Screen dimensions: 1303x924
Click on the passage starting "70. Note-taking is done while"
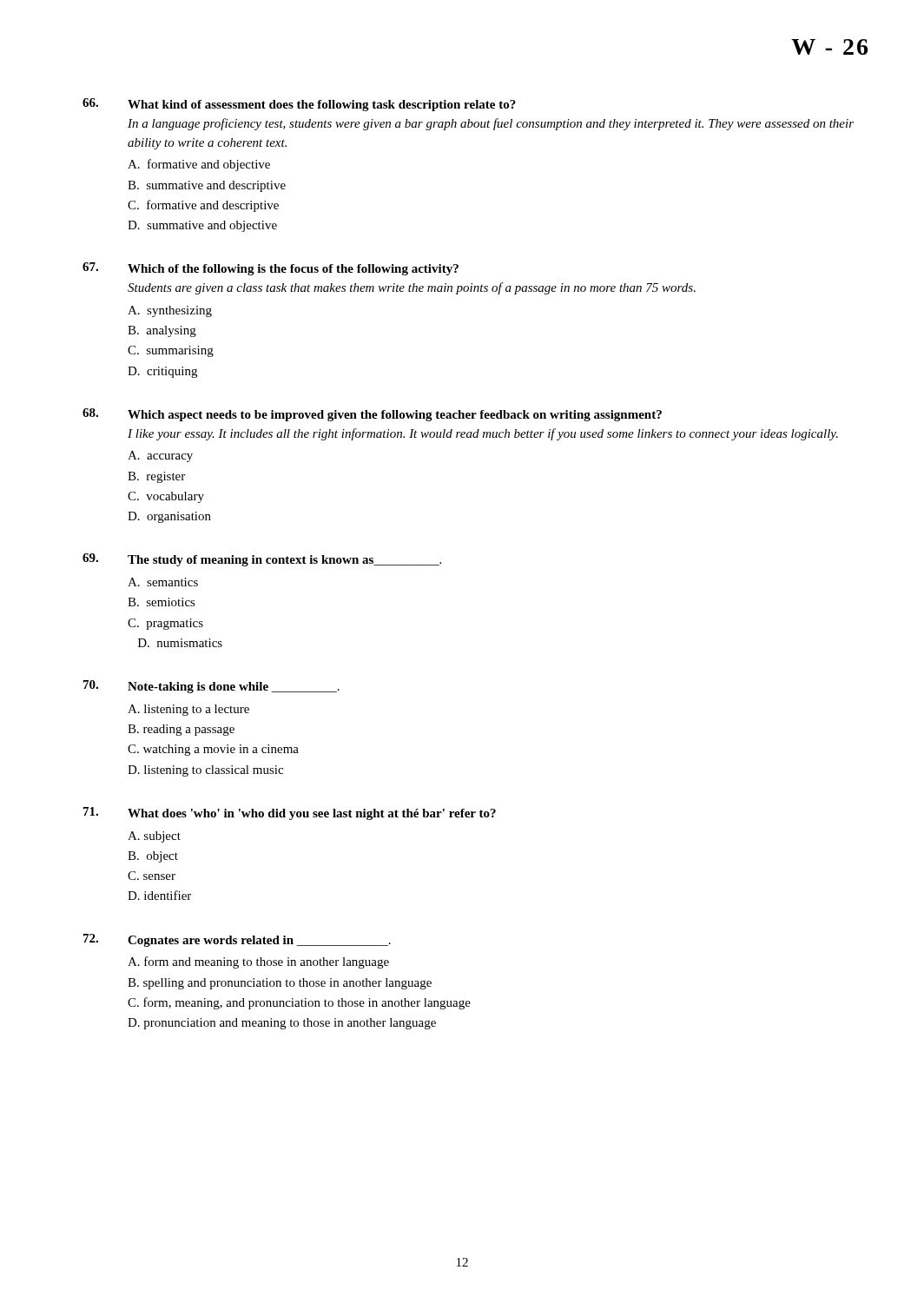click(211, 687)
